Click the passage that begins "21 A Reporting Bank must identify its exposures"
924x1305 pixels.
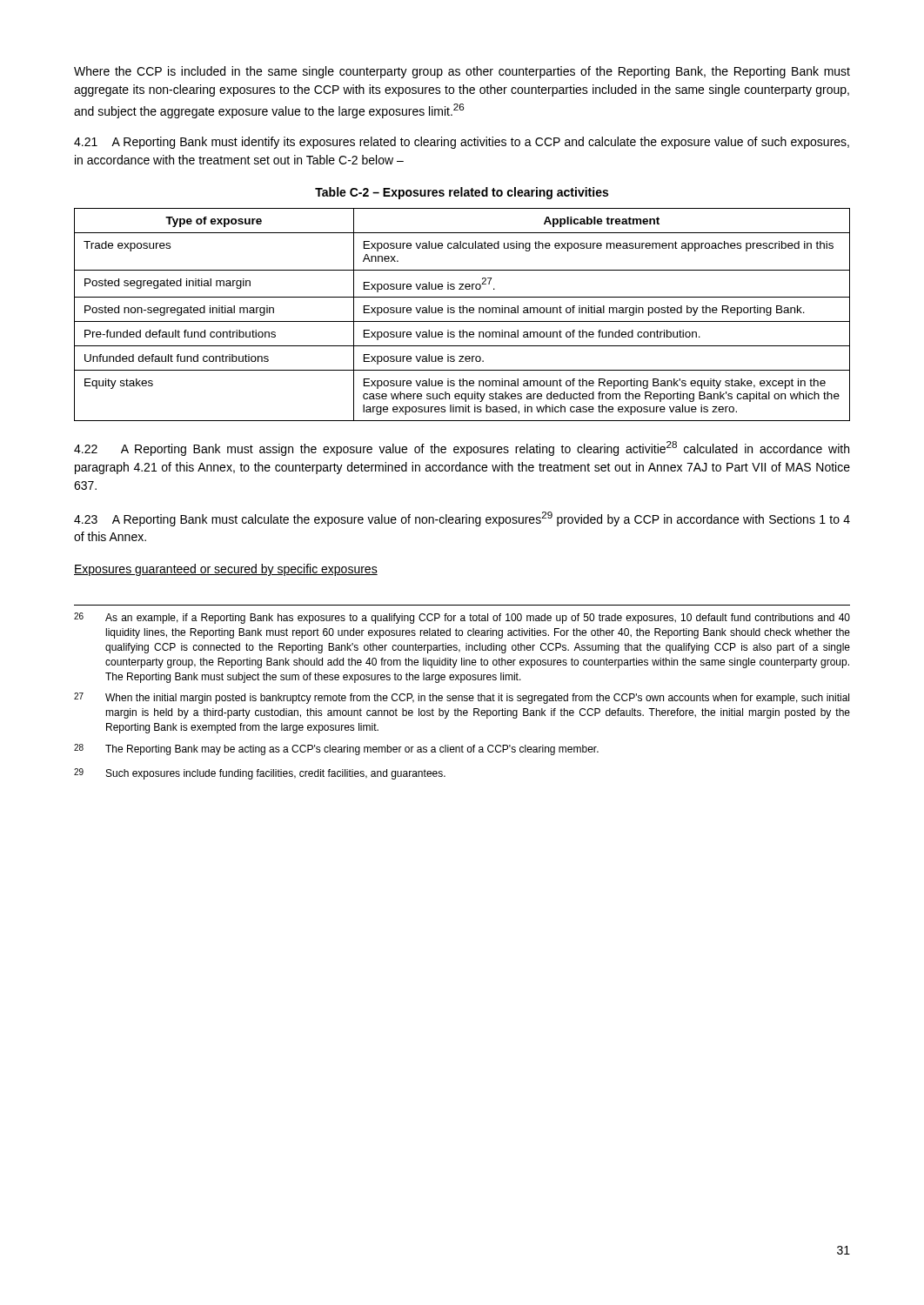click(462, 151)
